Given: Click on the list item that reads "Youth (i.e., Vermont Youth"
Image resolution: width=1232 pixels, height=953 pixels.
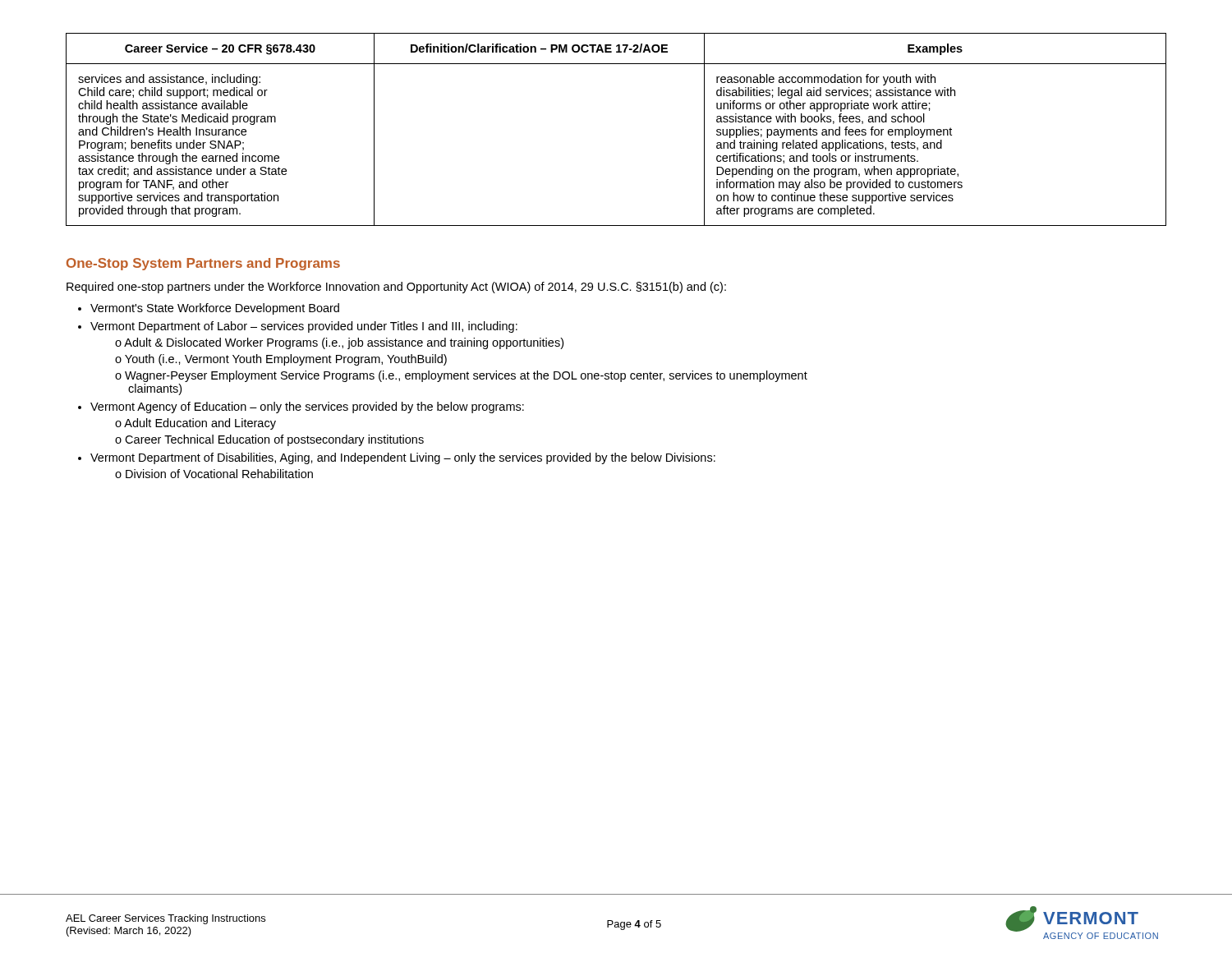Looking at the screenshot, I should tap(286, 359).
